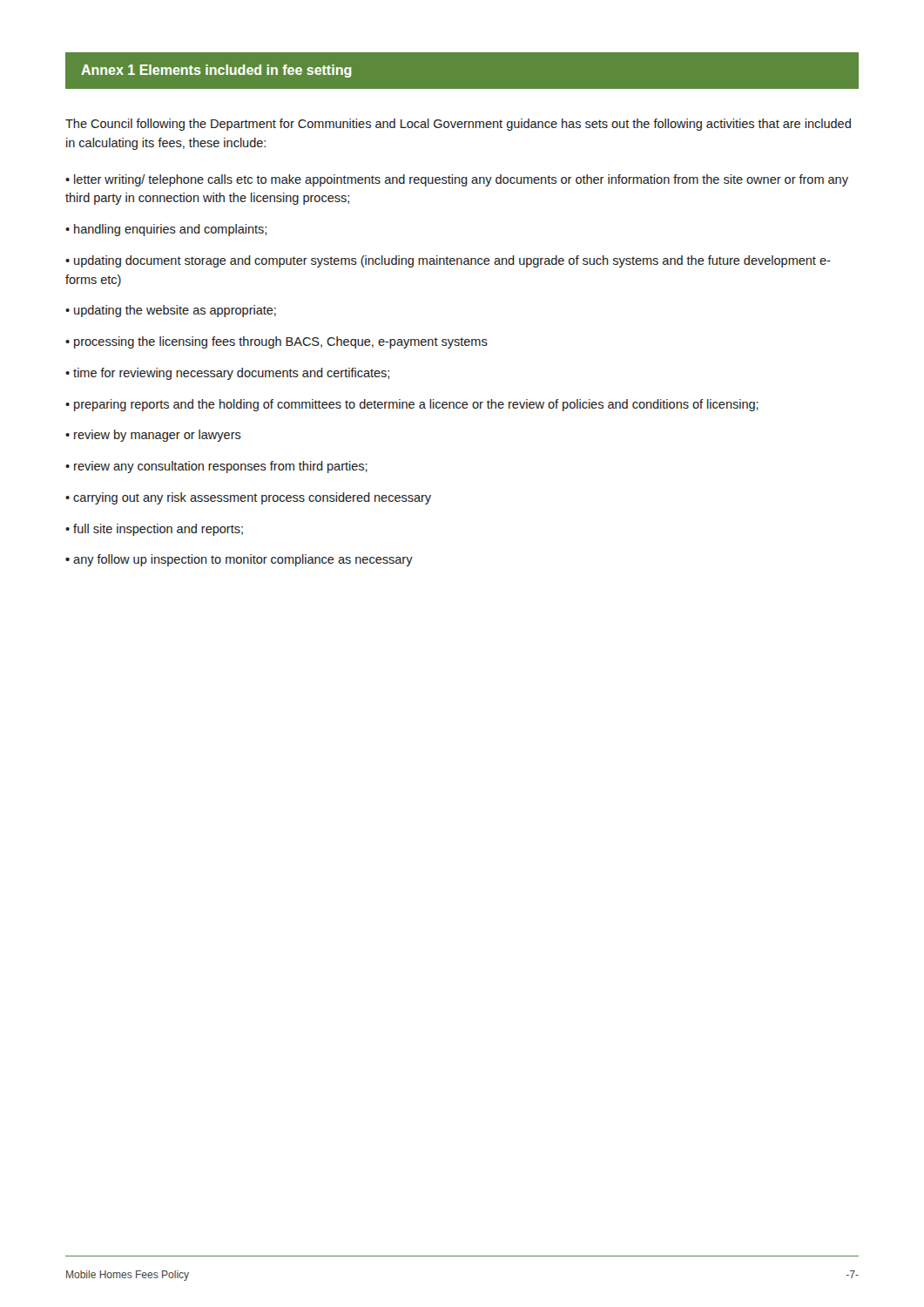Locate the block of text that opens with "• time for"
Screen dimensions: 1307x924
click(228, 373)
